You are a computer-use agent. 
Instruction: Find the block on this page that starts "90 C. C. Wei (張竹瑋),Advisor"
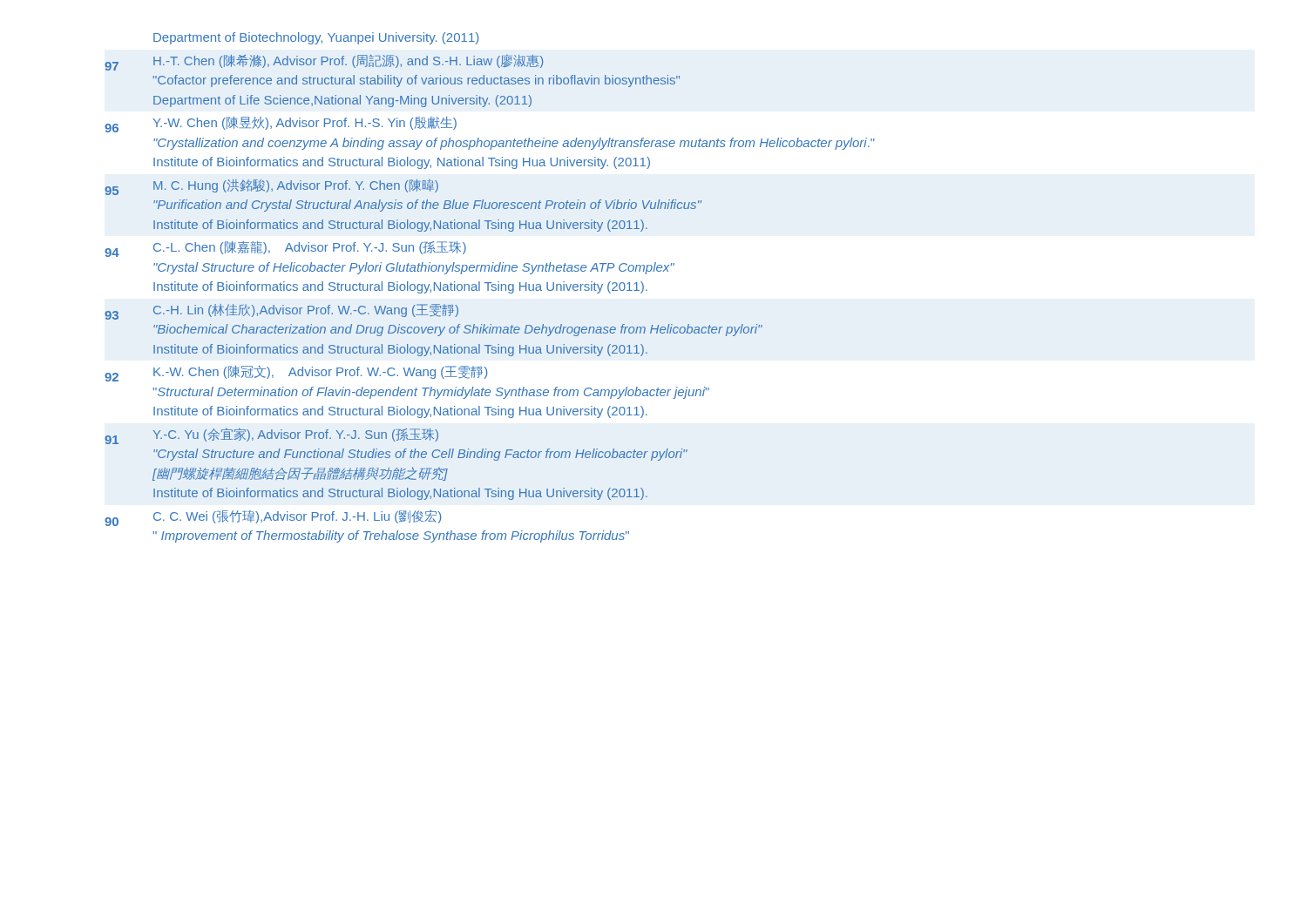tap(273, 518)
